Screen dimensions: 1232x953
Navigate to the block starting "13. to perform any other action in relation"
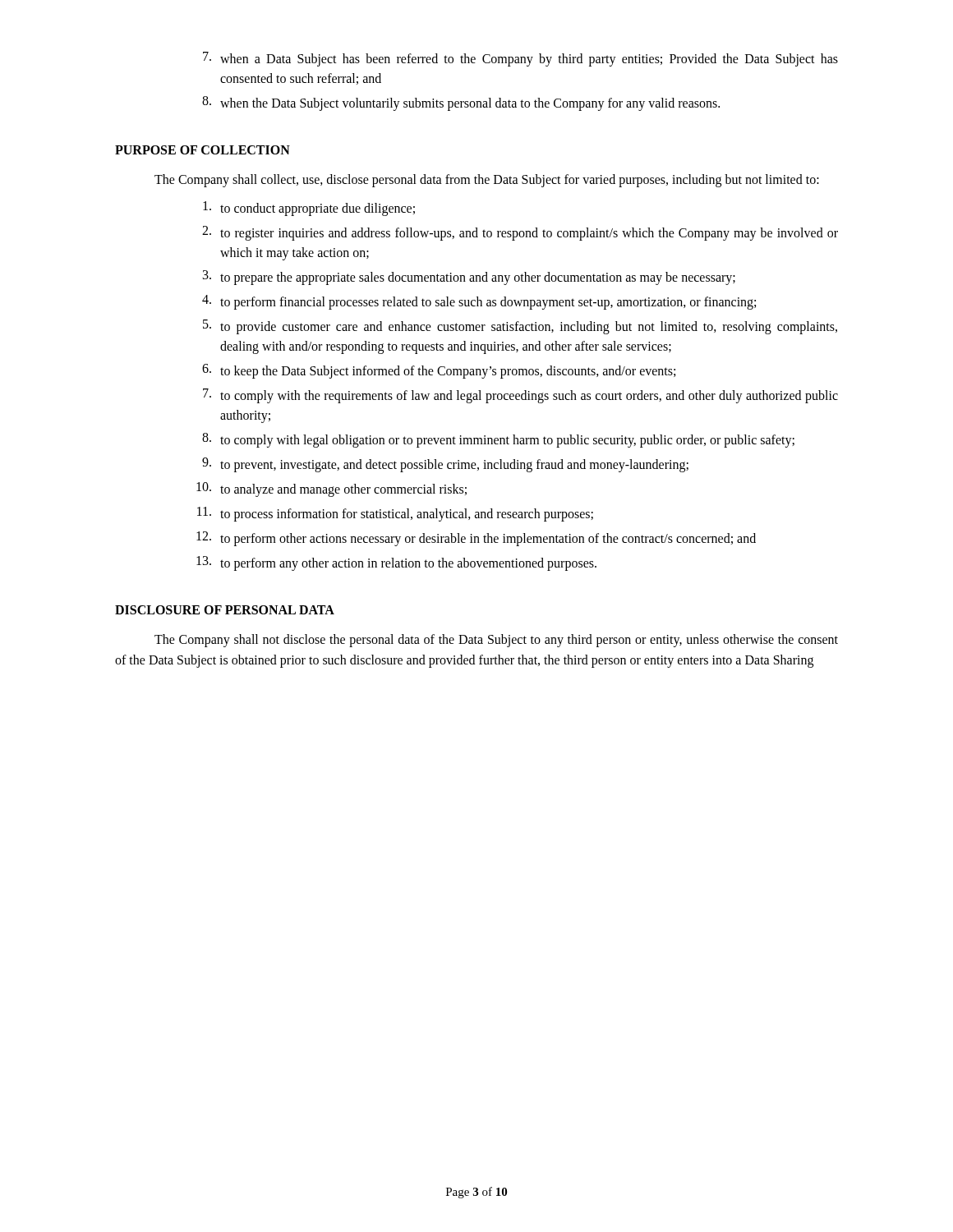pos(509,563)
